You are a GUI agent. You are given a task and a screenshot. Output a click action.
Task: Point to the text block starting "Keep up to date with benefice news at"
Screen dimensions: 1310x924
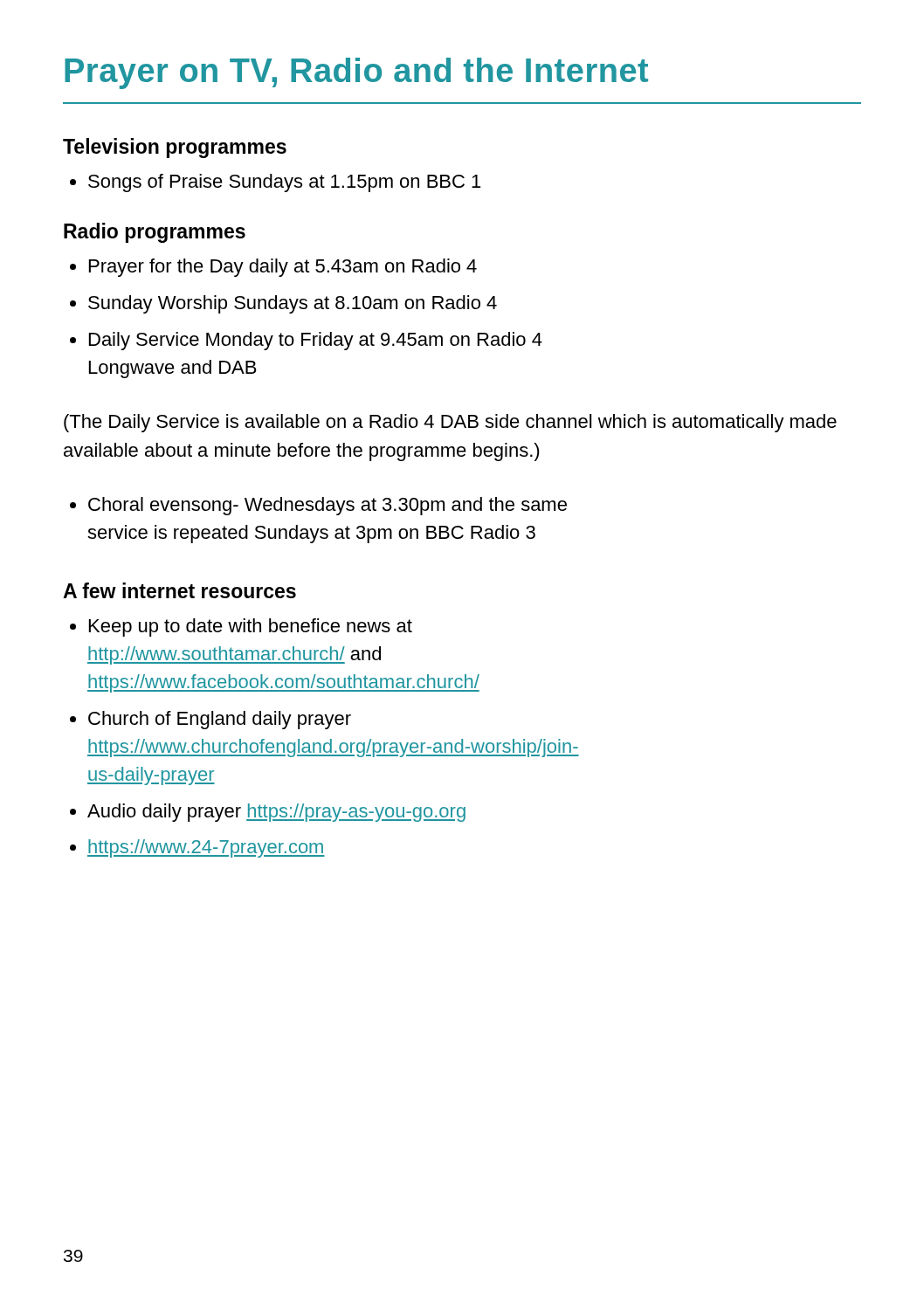tap(251, 627)
